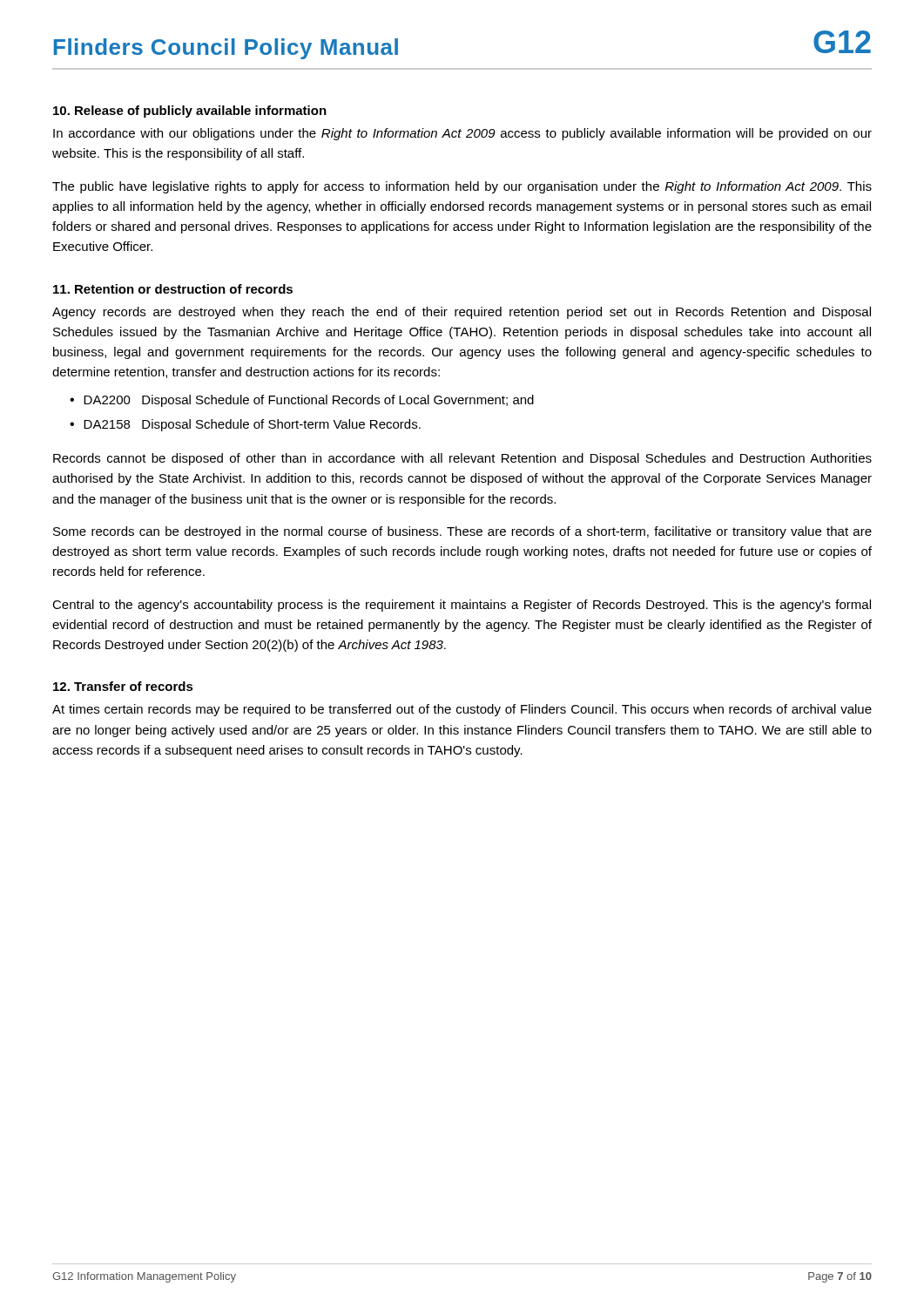Select the element starting "The public have legislative rights"
The image size is (924, 1307).
coord(462,216)
